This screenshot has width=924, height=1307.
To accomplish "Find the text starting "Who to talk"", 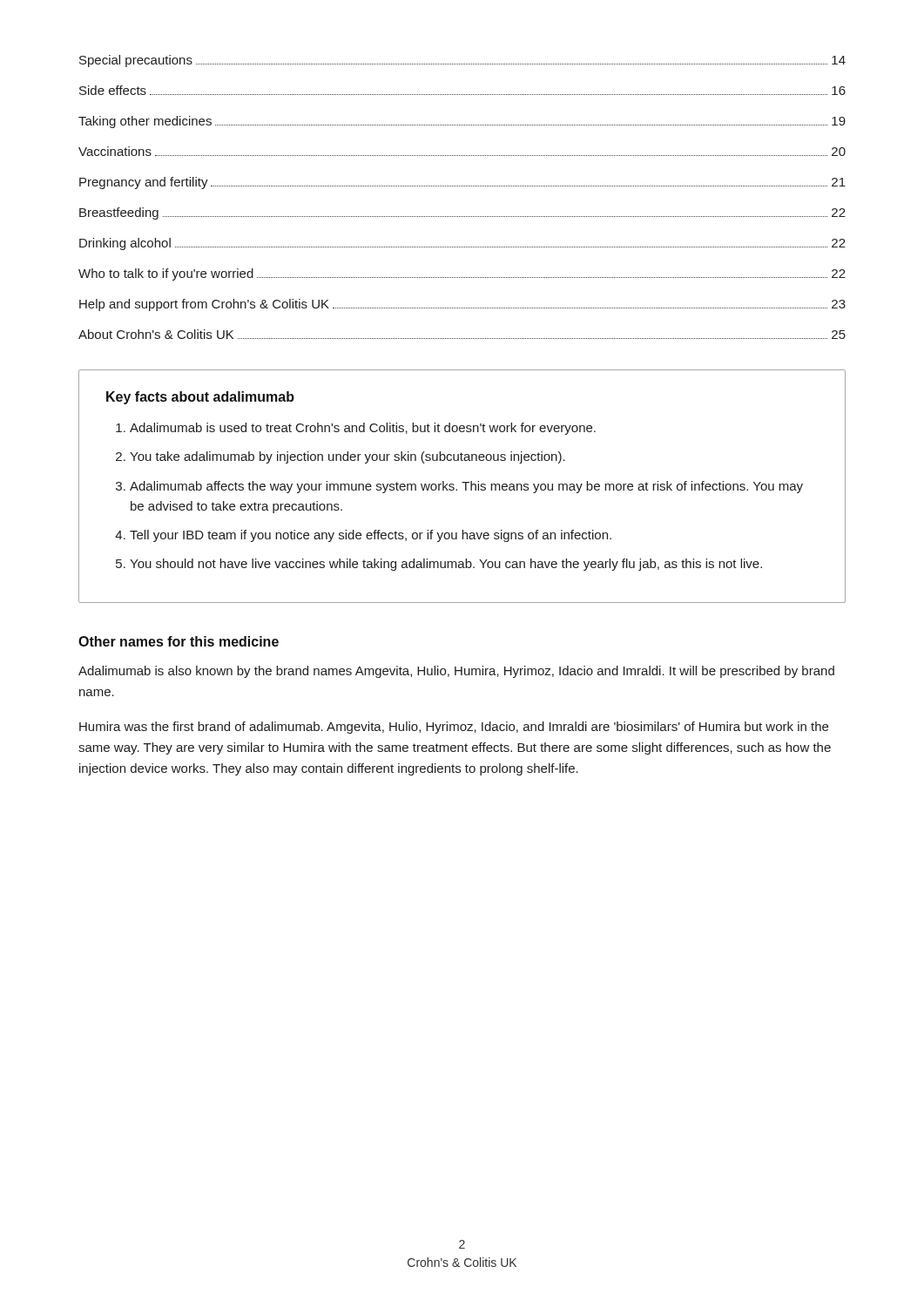I will click(x=462, y=273).
